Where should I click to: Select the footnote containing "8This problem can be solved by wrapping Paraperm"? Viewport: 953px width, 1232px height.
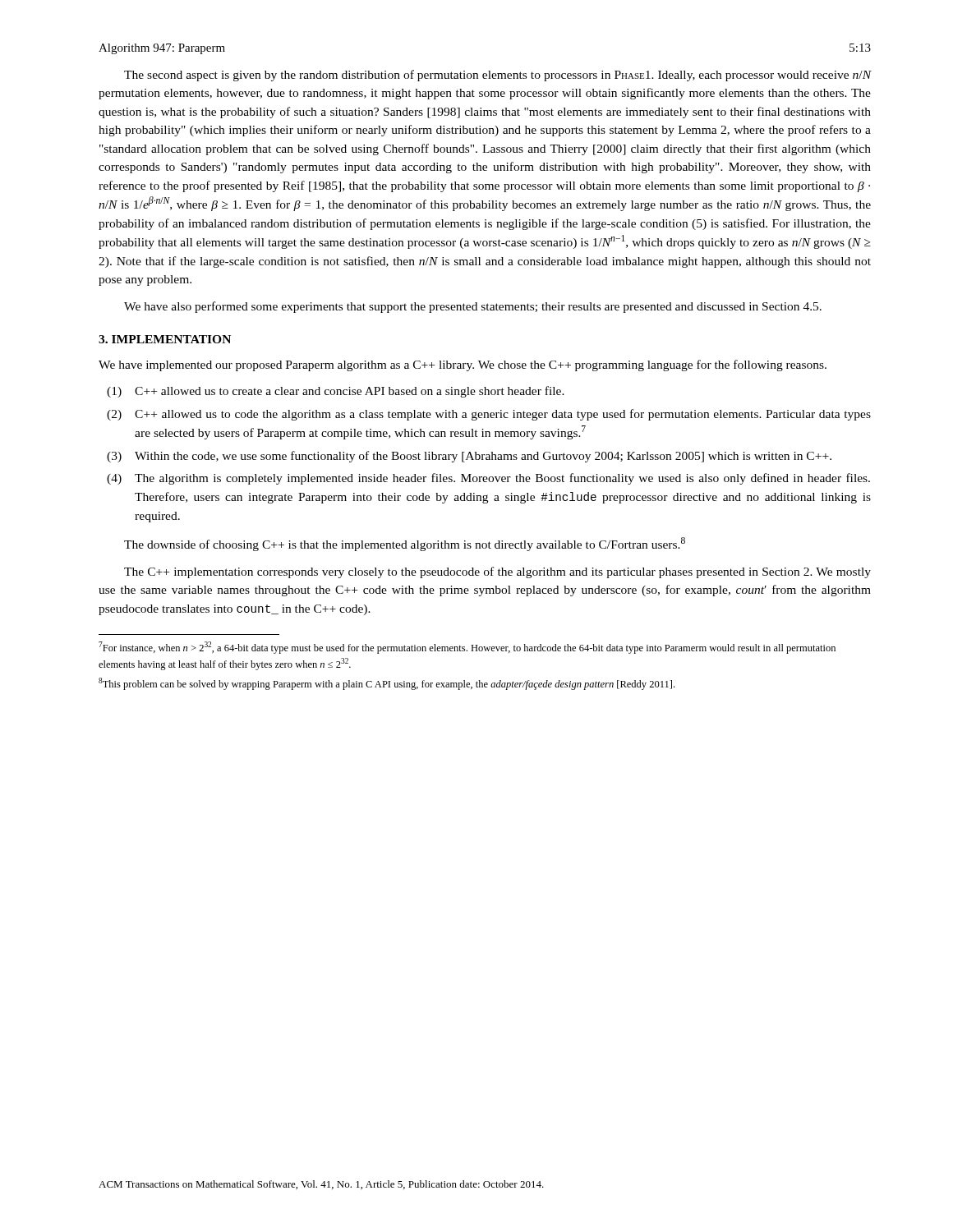coord(387,683)
